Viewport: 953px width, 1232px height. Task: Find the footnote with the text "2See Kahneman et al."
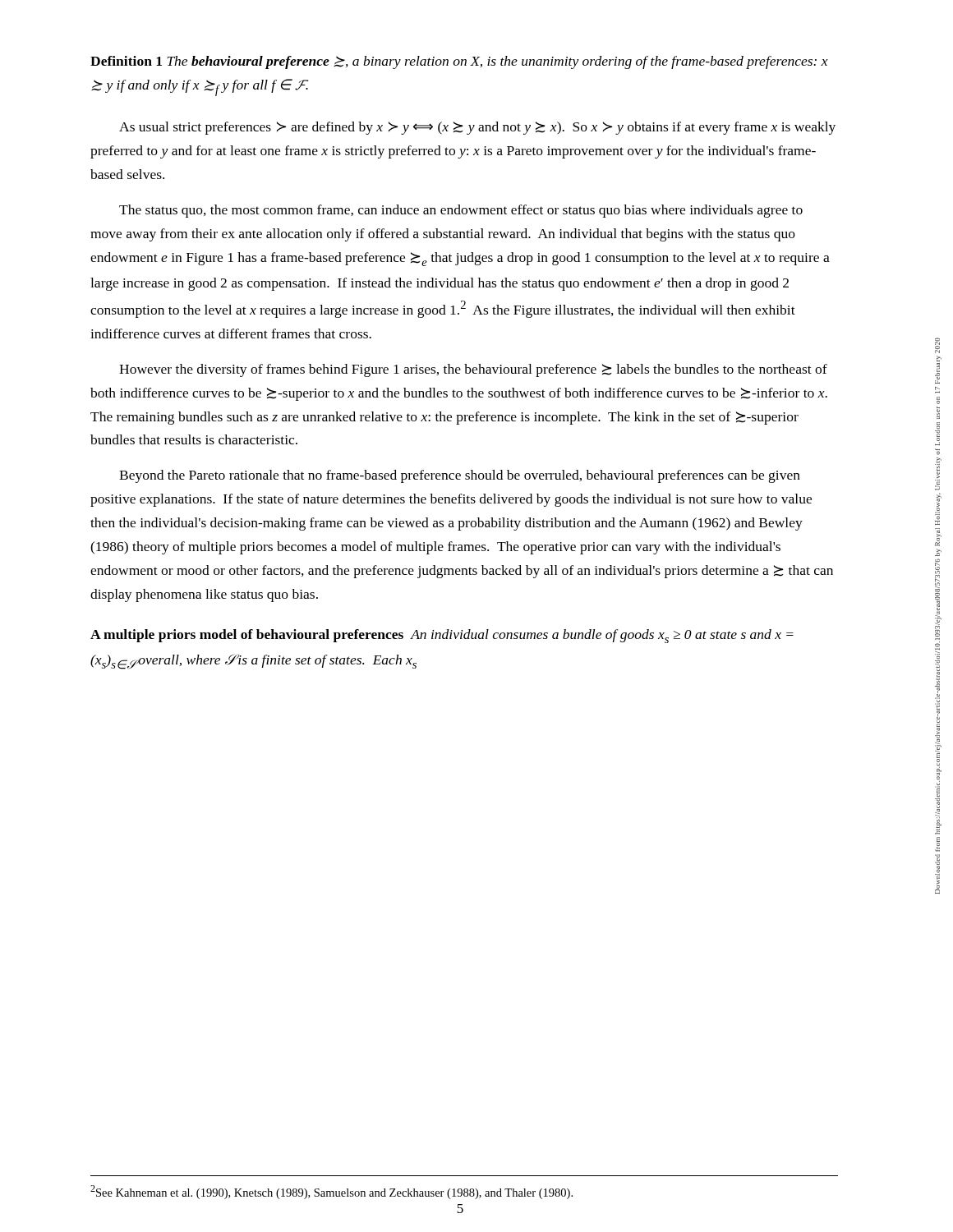[x=332, y=1191]
